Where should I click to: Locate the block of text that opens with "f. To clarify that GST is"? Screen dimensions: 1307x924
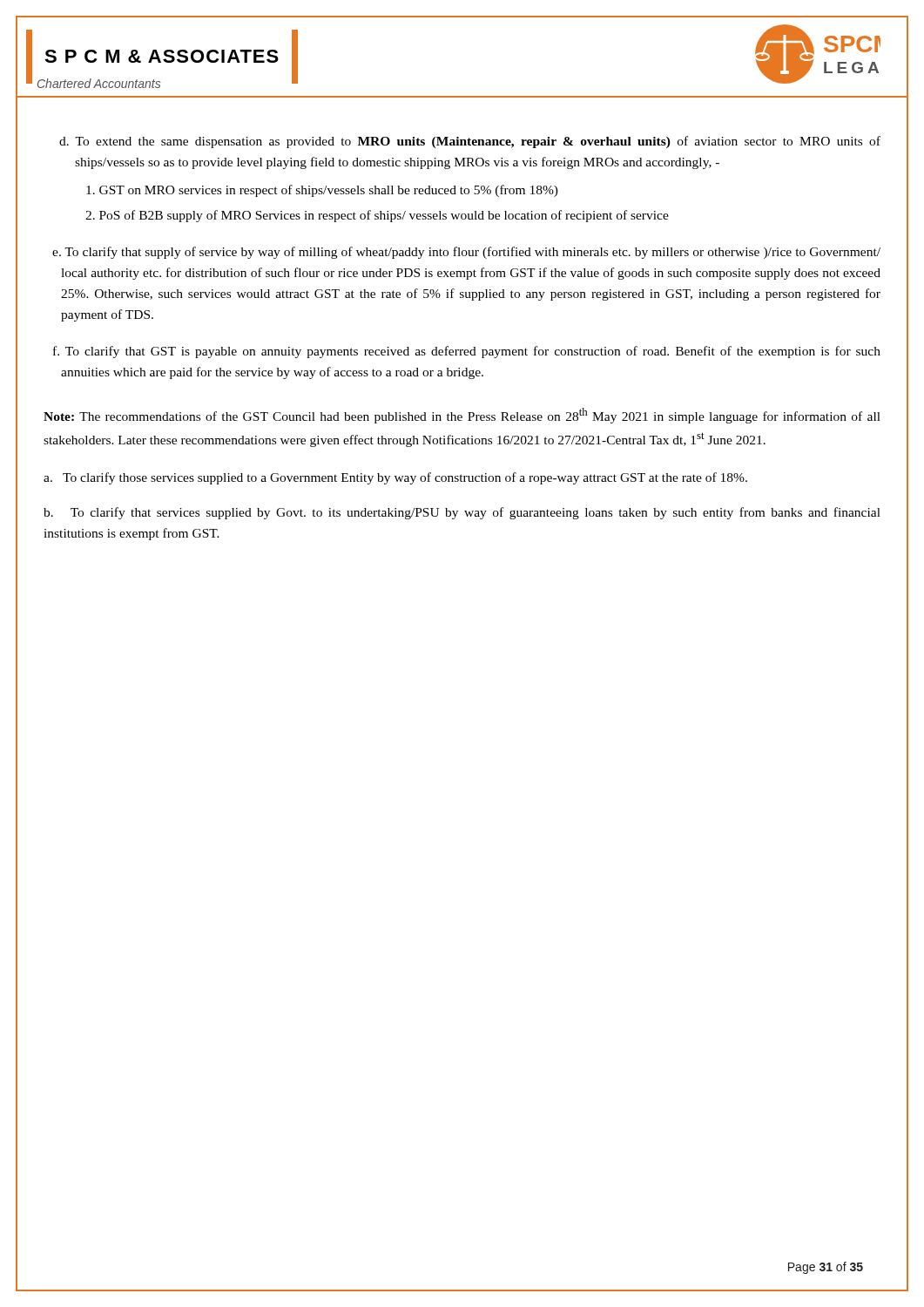(466, 362)
